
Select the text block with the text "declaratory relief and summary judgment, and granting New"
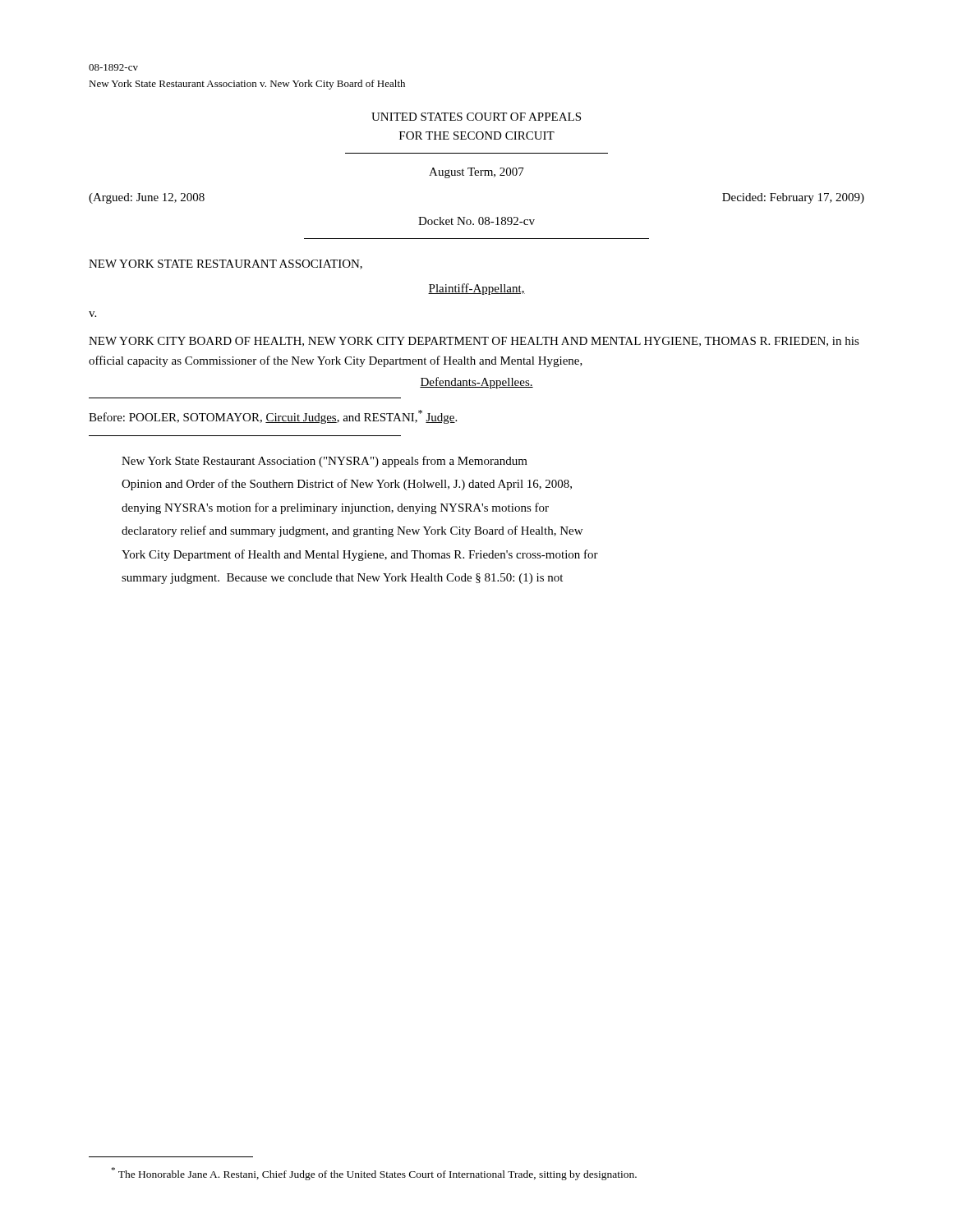[x=352, y=531]
